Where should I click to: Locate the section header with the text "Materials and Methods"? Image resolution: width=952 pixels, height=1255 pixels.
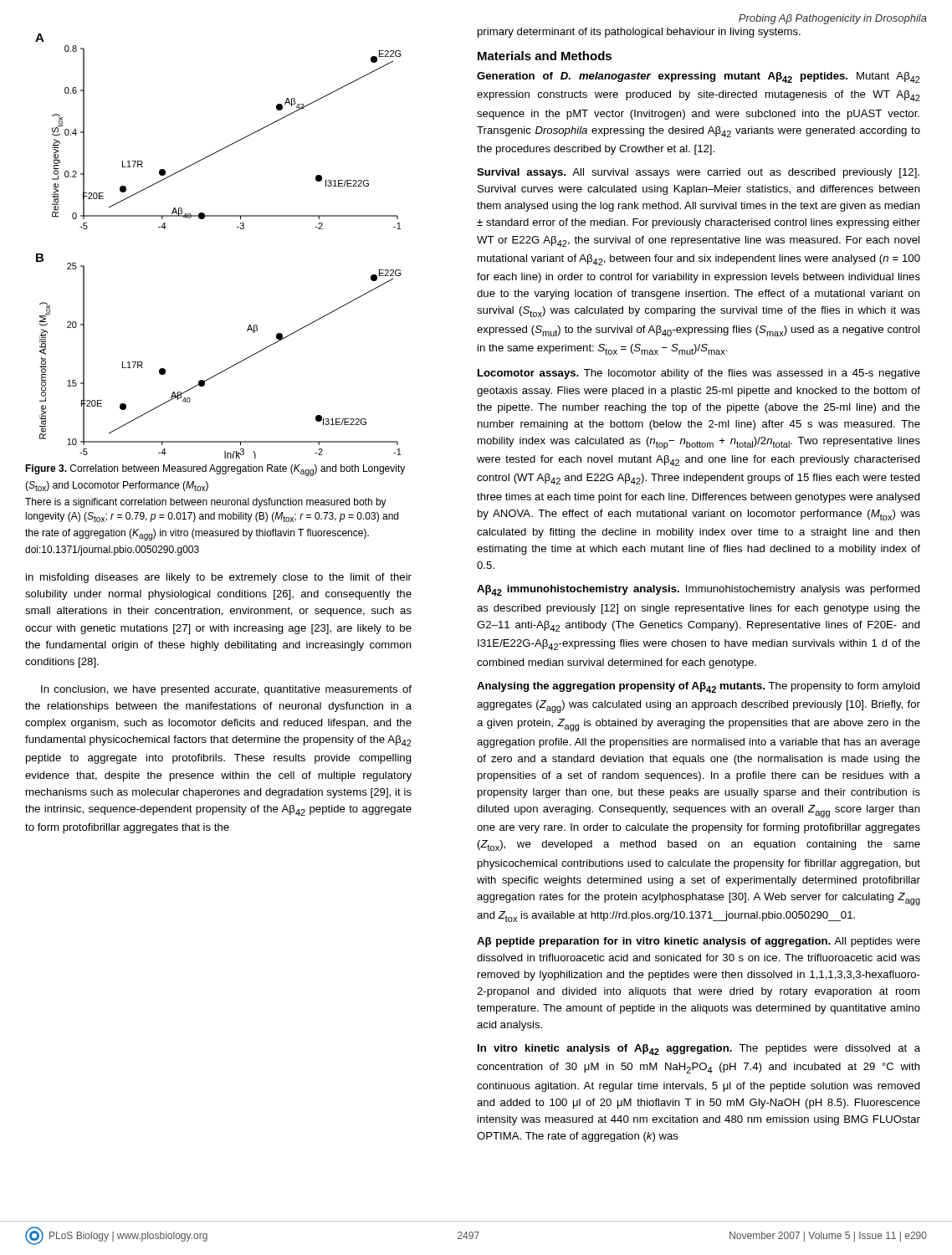pyautogui.click(x=544, y=56)
